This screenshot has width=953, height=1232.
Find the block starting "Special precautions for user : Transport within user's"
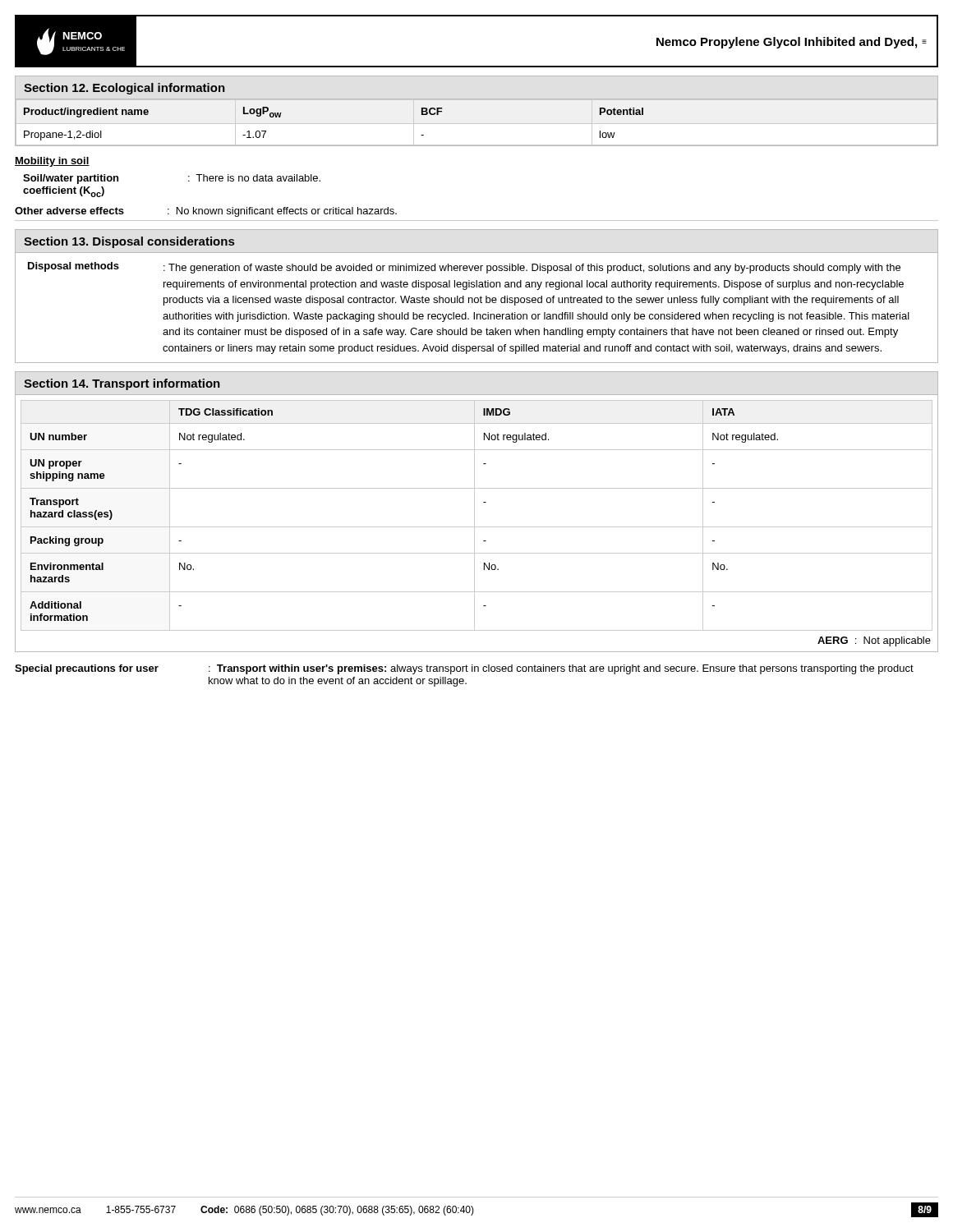[476, 675]
